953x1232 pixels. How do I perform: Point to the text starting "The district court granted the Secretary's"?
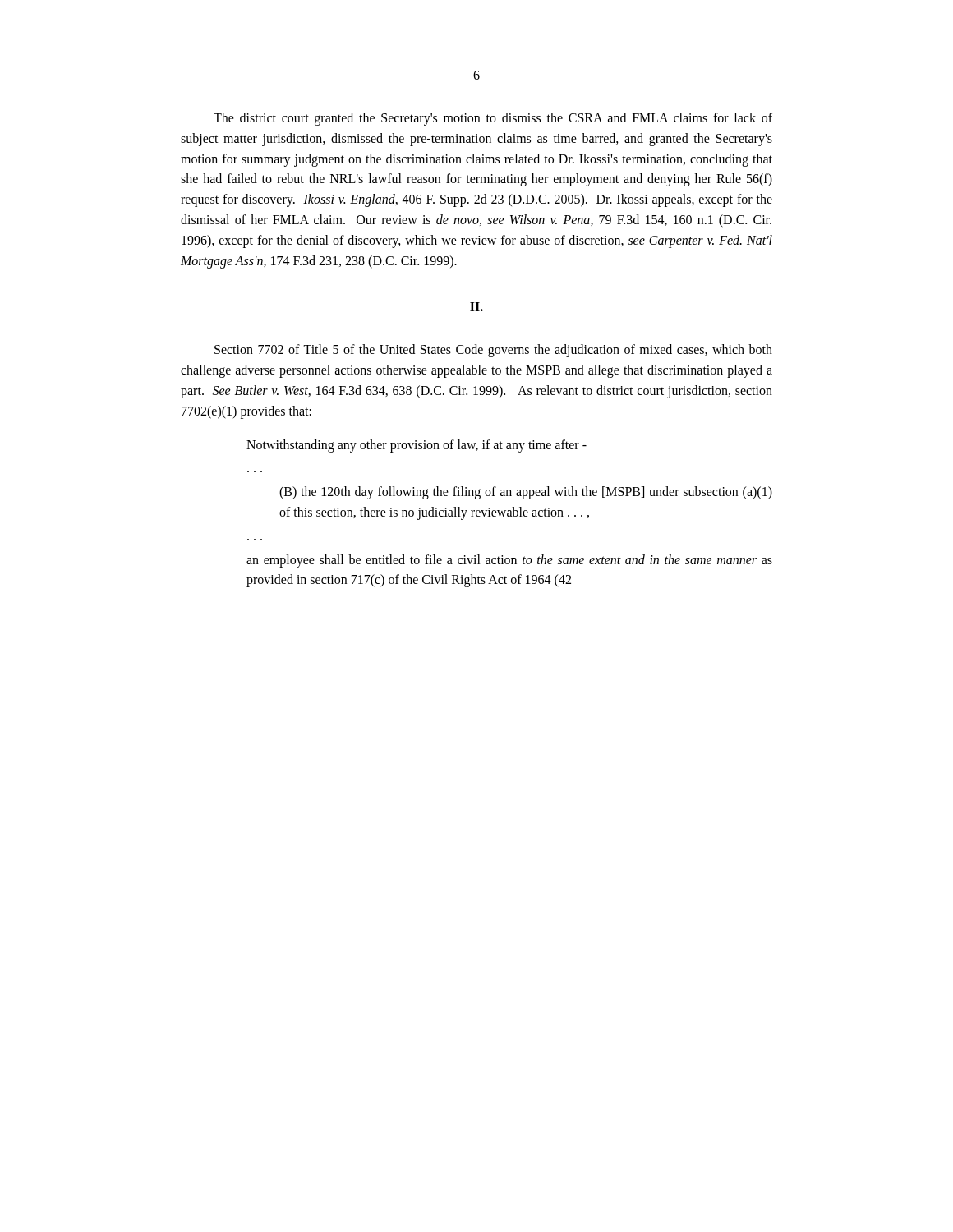476,190
